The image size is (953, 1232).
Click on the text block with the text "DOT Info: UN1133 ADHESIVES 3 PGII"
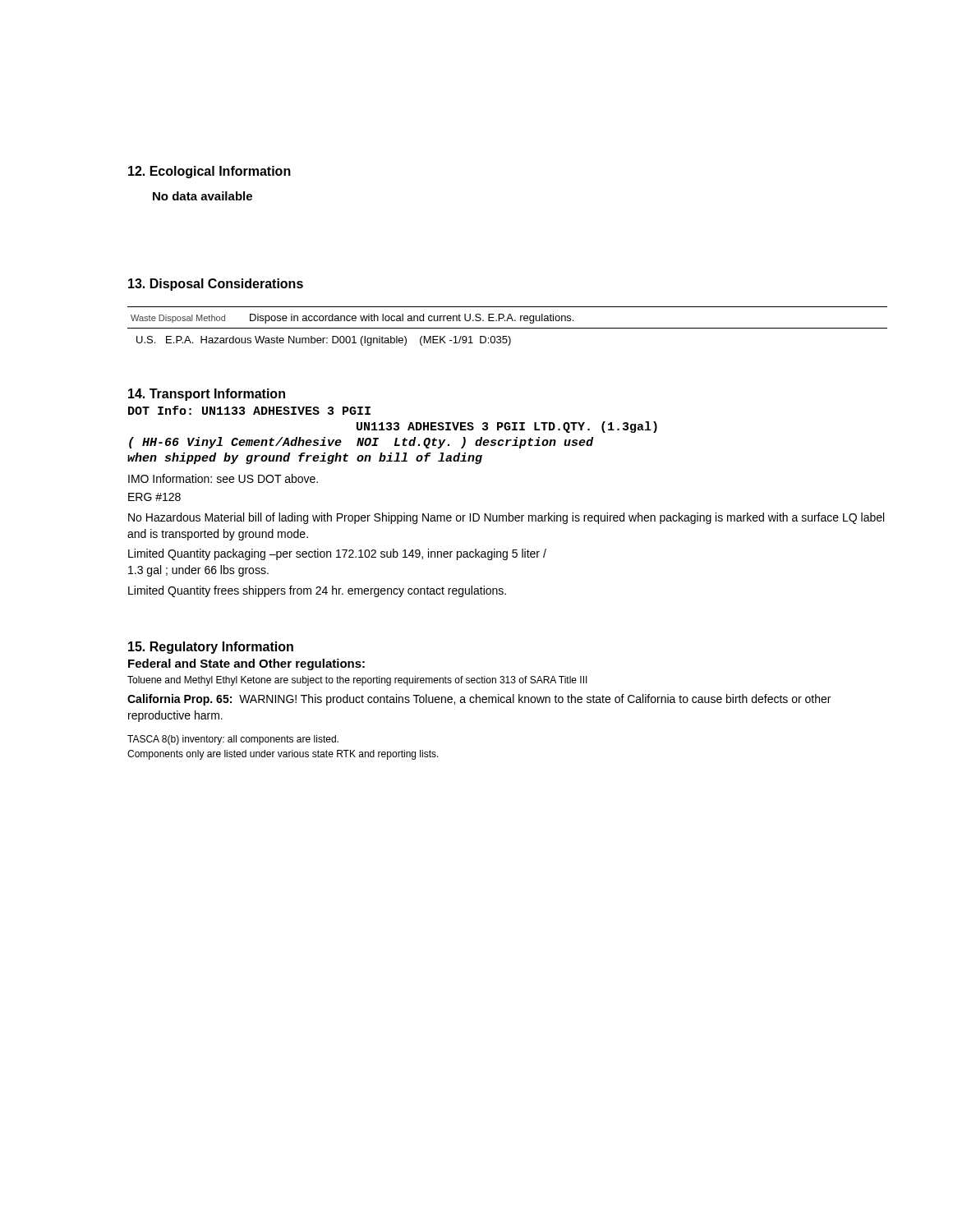coord(507,502)
